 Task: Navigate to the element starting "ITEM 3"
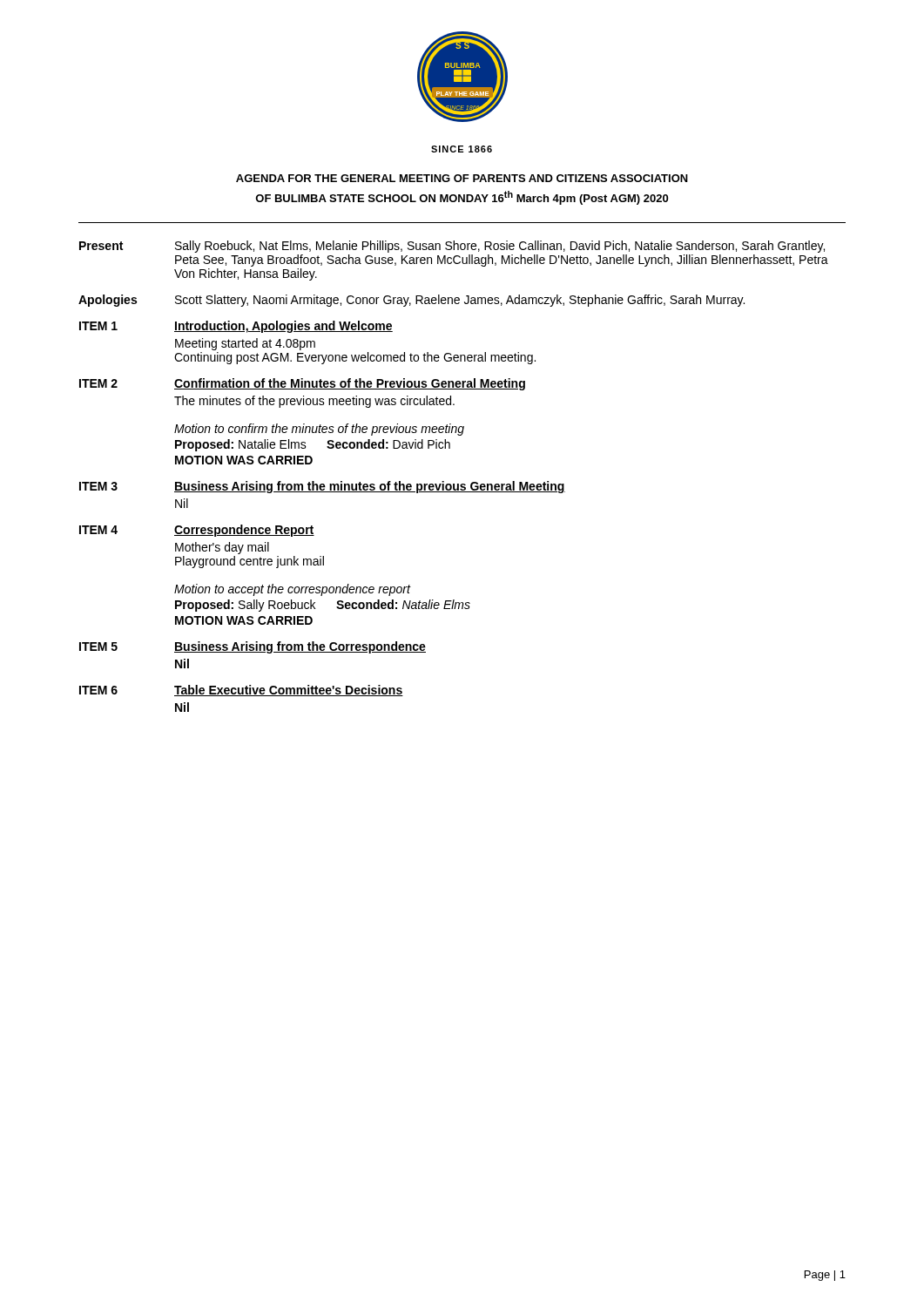pos(98,487)
